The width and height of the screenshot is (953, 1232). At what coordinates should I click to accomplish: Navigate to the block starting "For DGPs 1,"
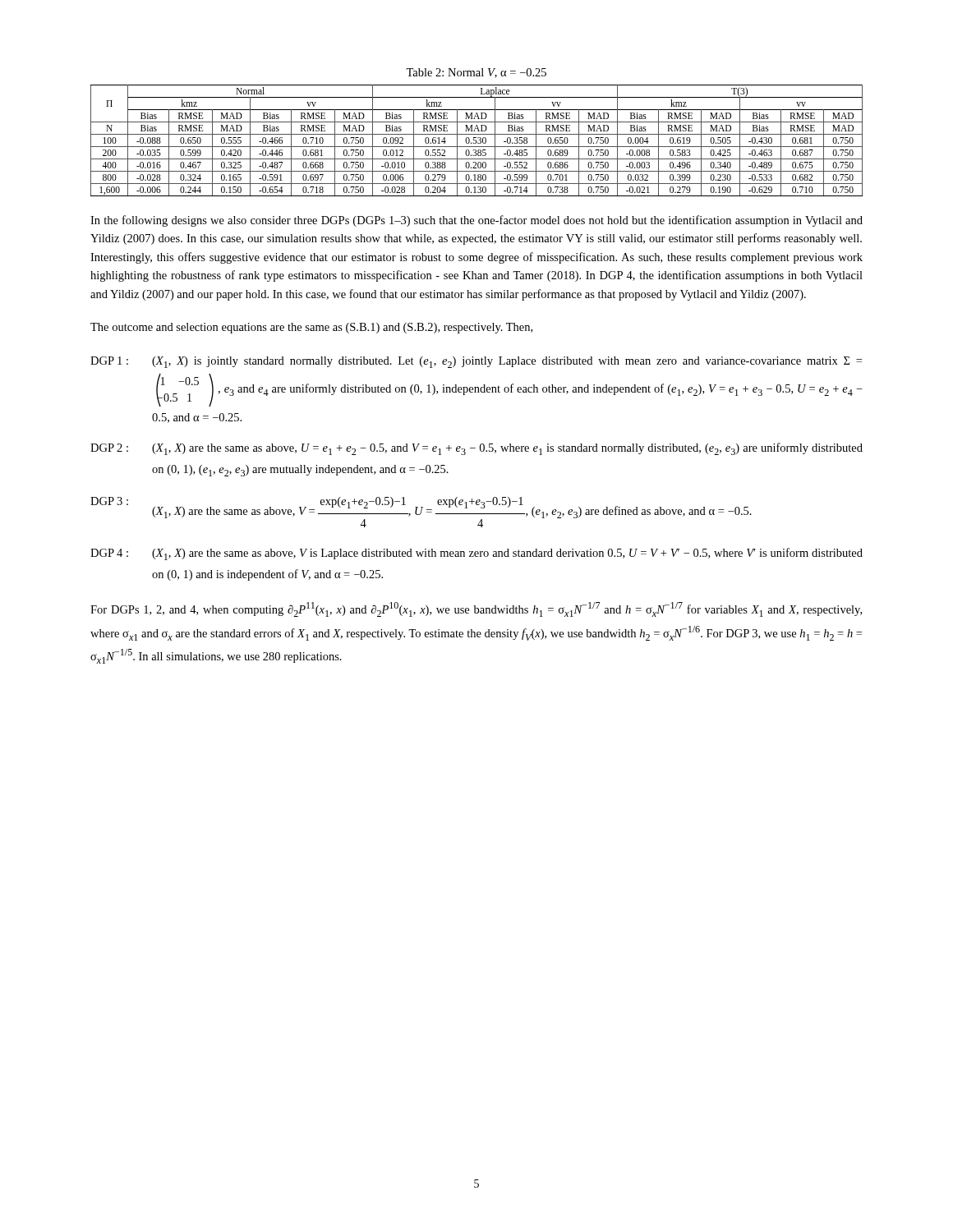[x=476, y=633]
